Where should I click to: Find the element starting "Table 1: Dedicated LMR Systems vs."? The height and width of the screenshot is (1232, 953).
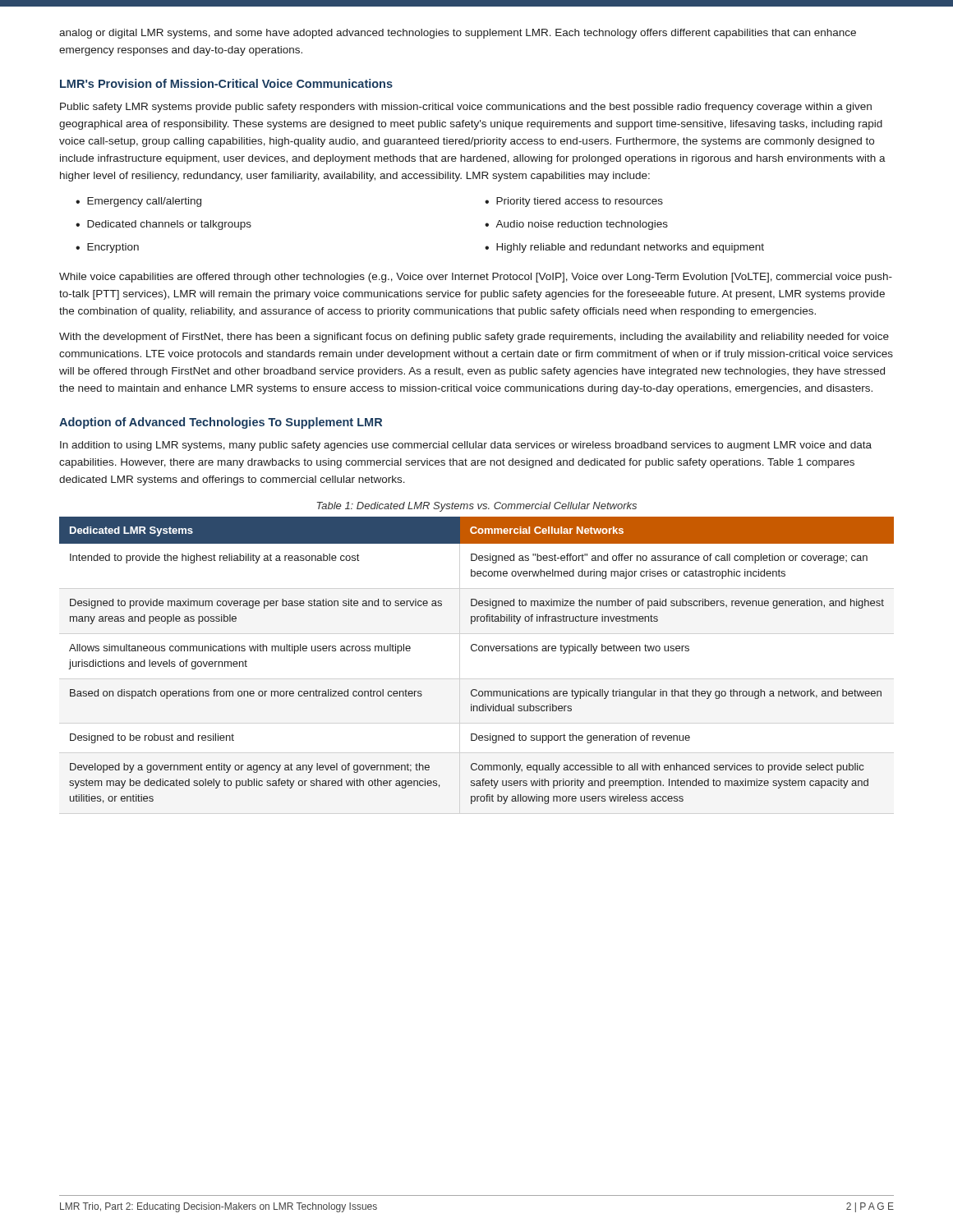click(476, 506)
